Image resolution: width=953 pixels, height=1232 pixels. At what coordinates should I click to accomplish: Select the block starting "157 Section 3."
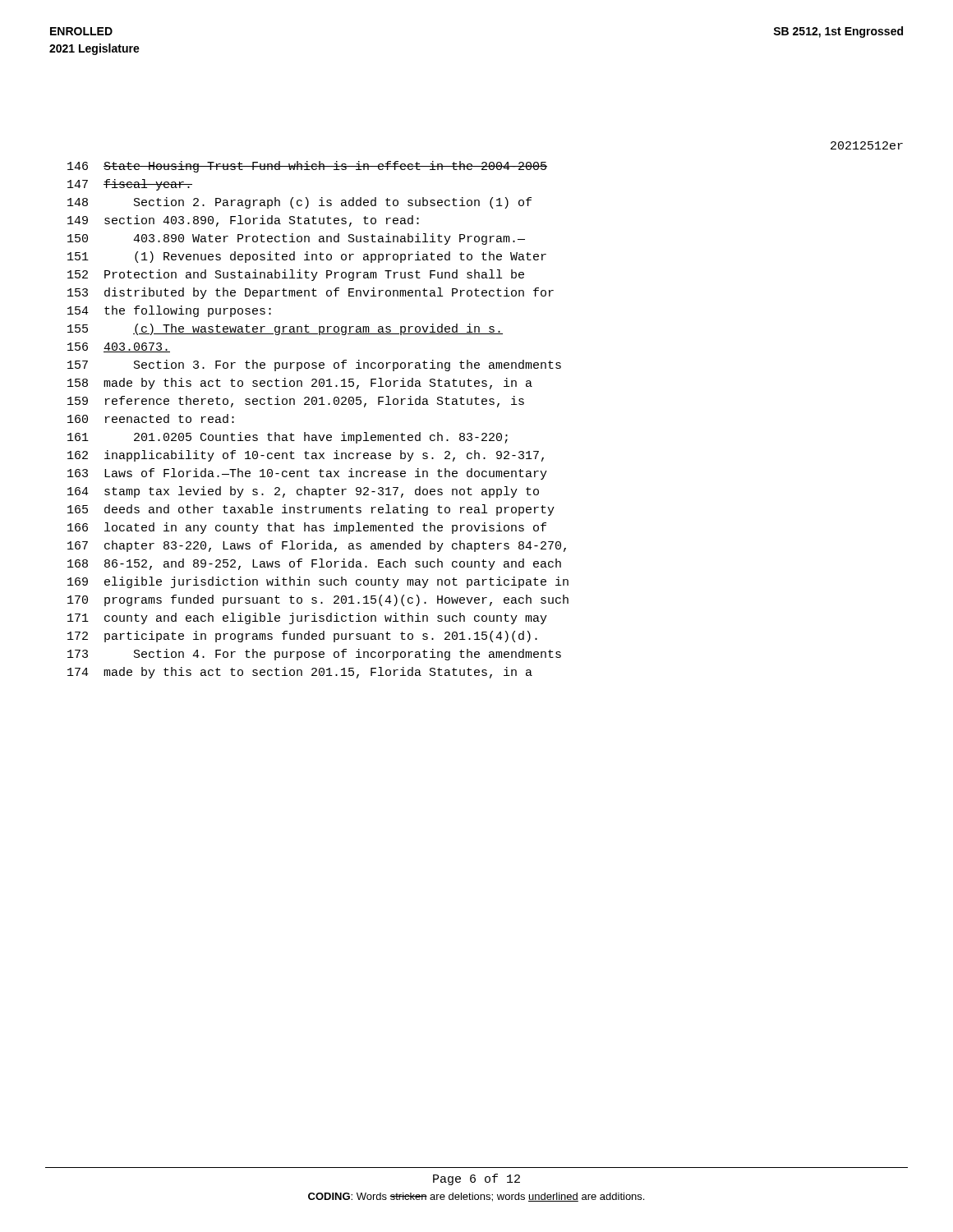pyautogui.click(x=476, y=366)
